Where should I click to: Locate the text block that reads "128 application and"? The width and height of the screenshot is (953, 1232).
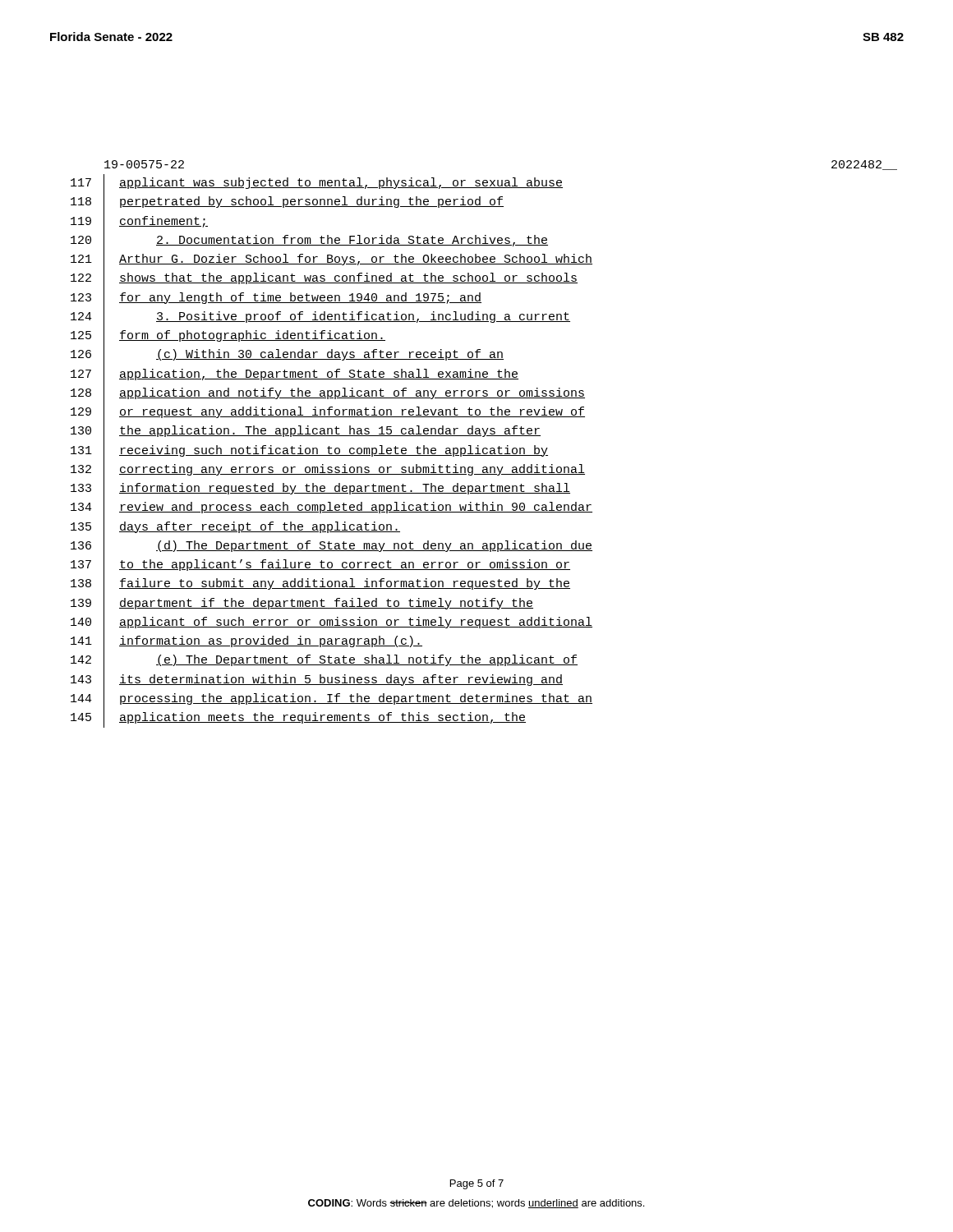coord(317,394)
